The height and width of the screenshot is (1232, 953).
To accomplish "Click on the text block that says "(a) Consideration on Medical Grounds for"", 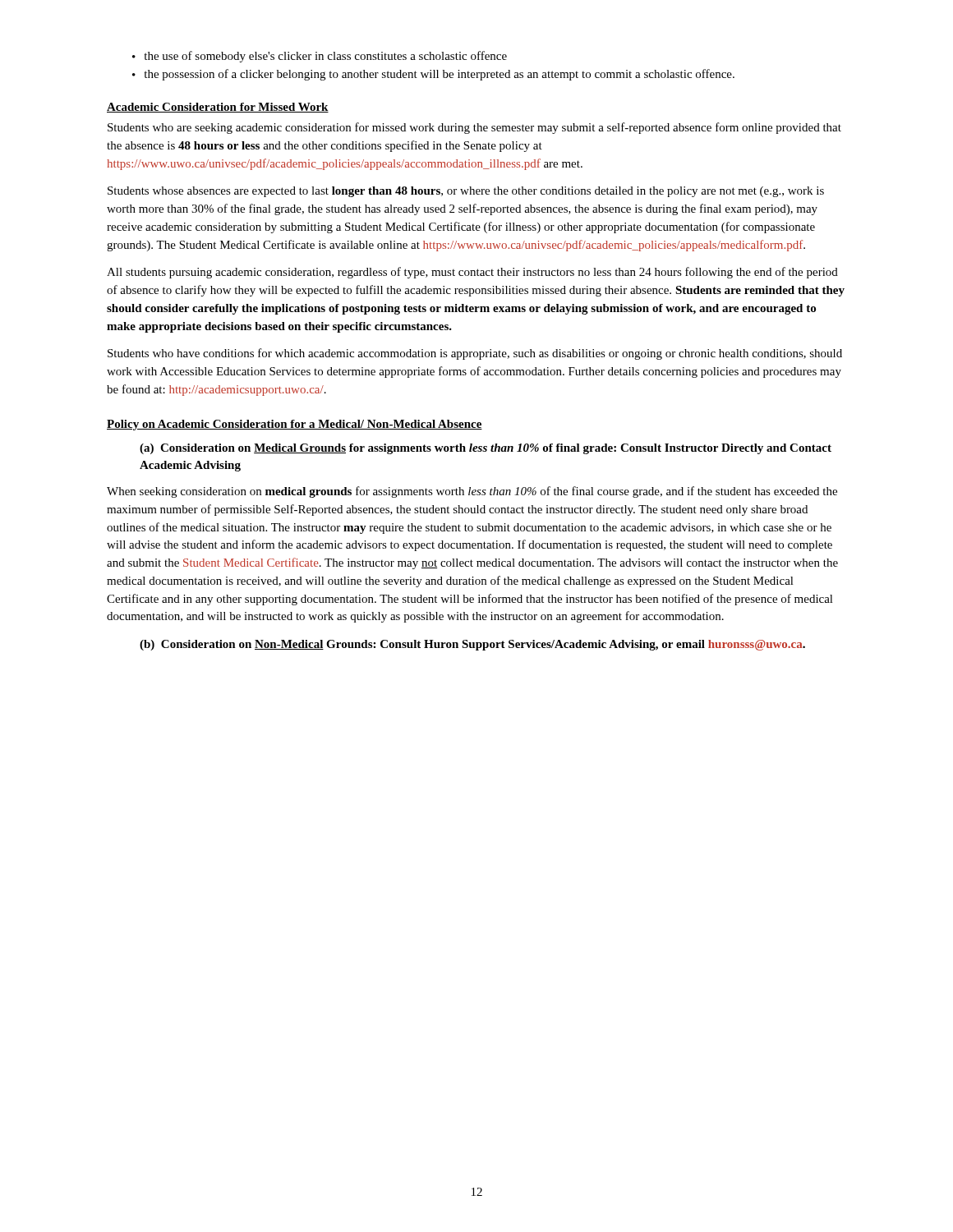I will (x=493, y=457).
